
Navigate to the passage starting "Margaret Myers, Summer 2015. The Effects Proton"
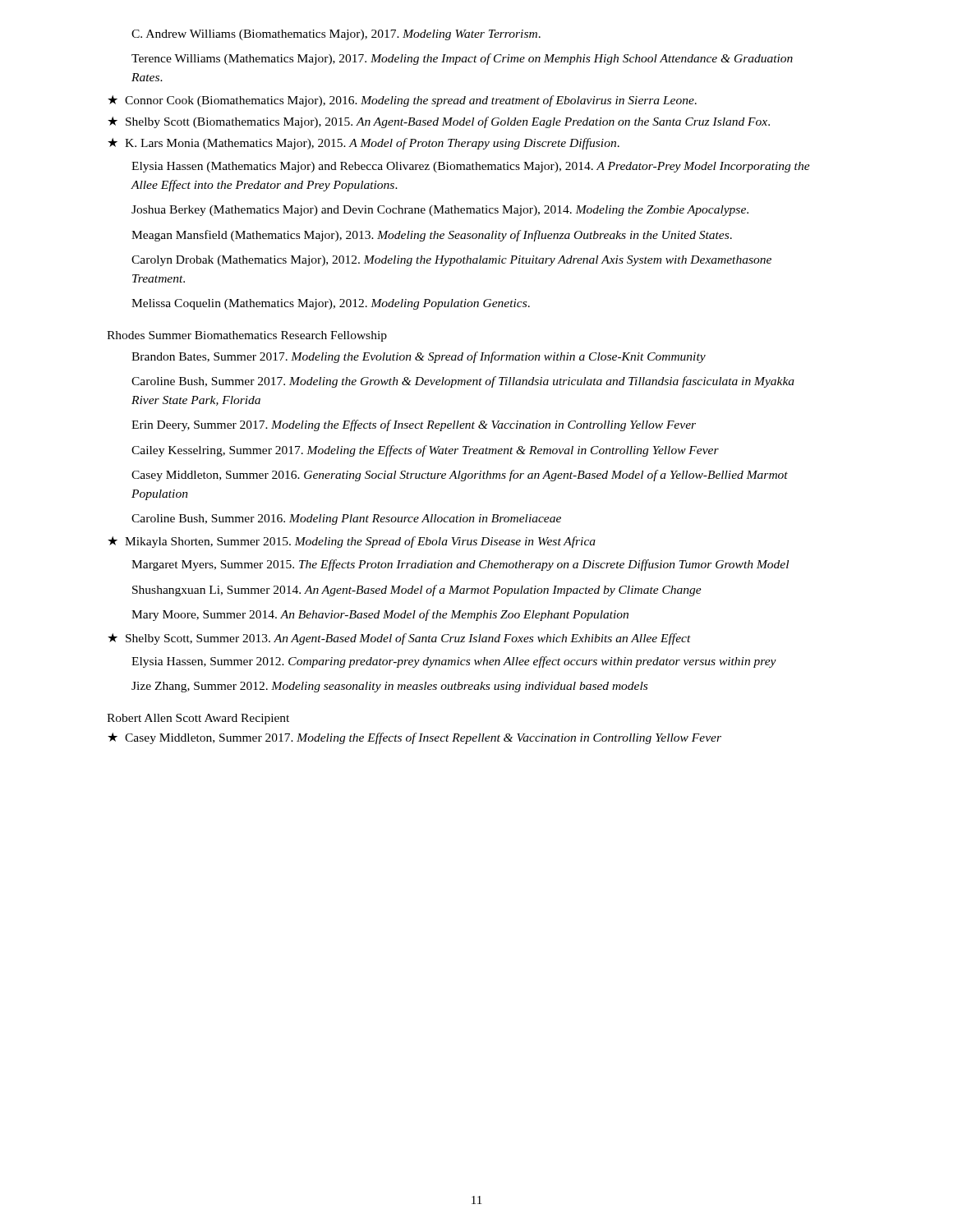tap(472, 565)
